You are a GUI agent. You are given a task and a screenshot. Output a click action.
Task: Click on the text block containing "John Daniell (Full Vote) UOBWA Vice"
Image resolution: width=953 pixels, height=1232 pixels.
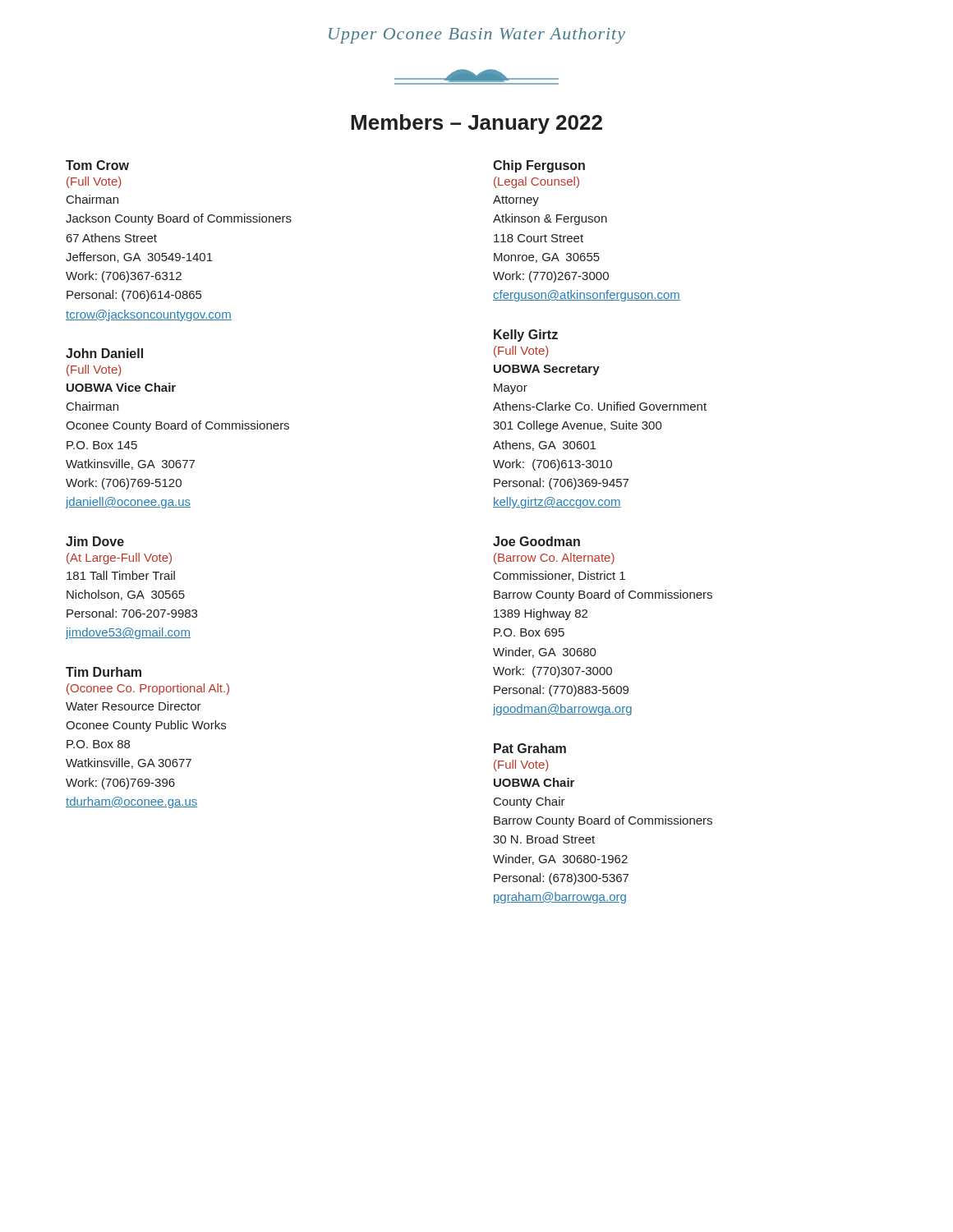click(x=263, y=429)
